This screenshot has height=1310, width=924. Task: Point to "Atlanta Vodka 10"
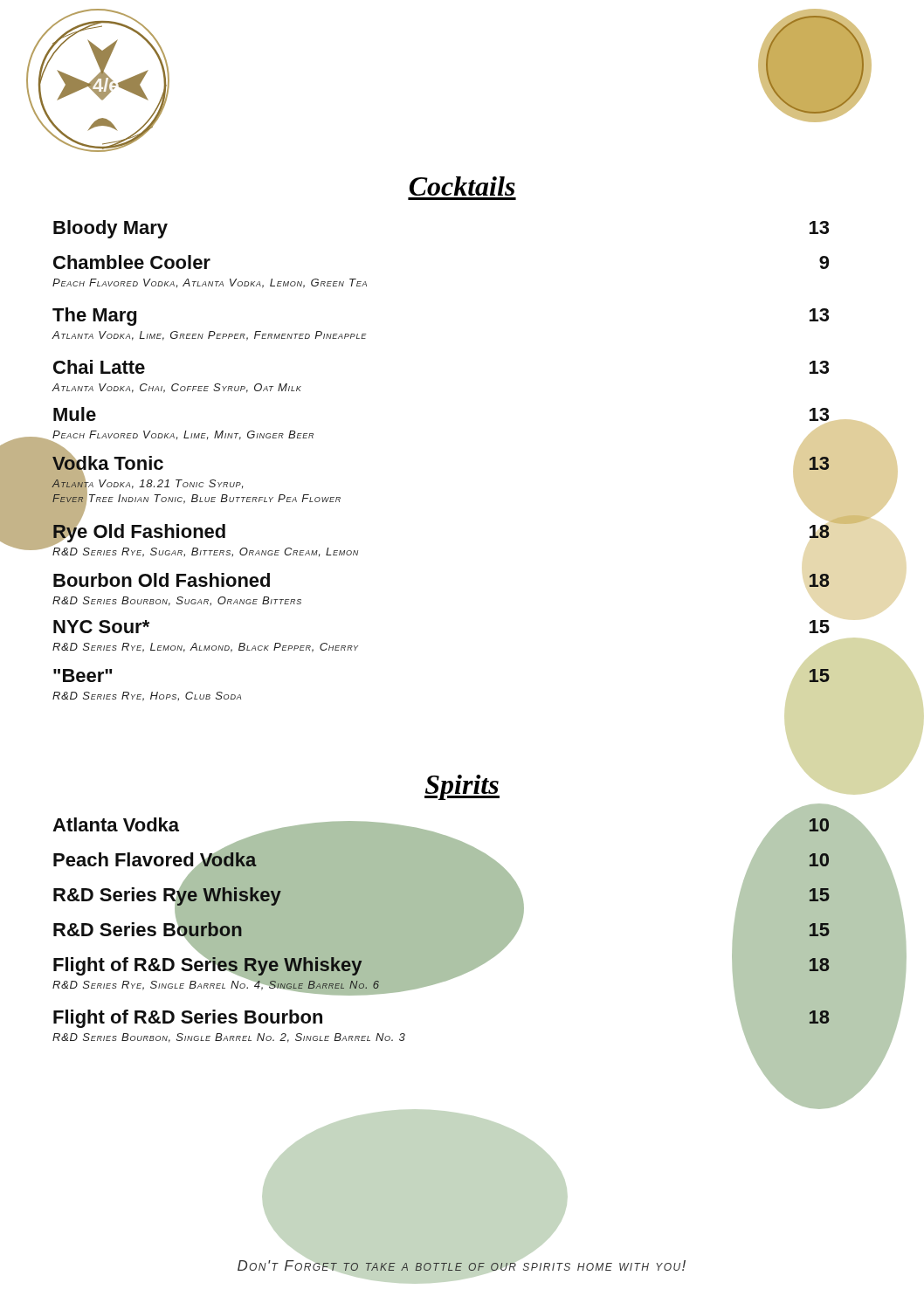pyautogui.click(x=441, y=825)
